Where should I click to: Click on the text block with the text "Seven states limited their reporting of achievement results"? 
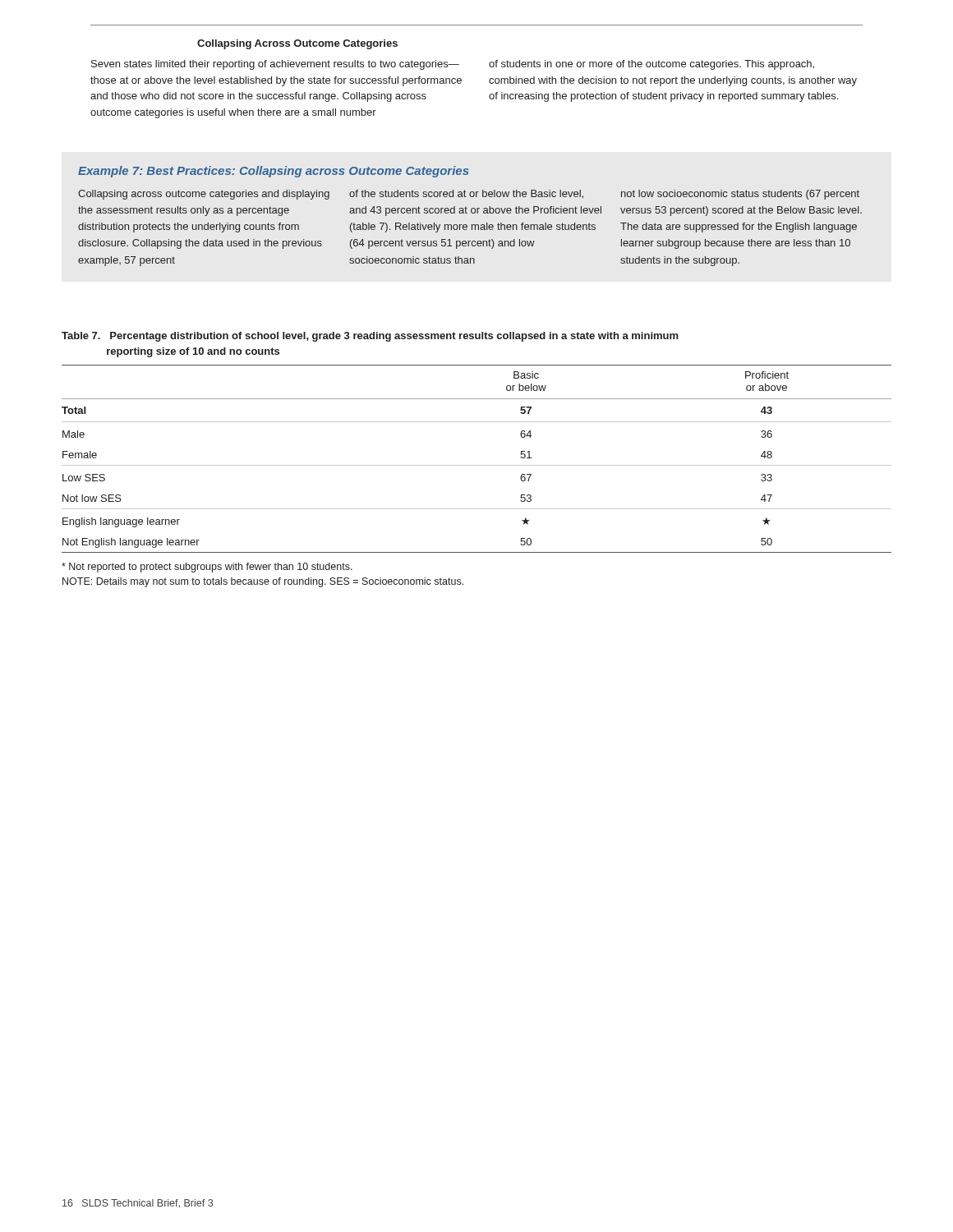pyautogui.click(x=276, y=88)
